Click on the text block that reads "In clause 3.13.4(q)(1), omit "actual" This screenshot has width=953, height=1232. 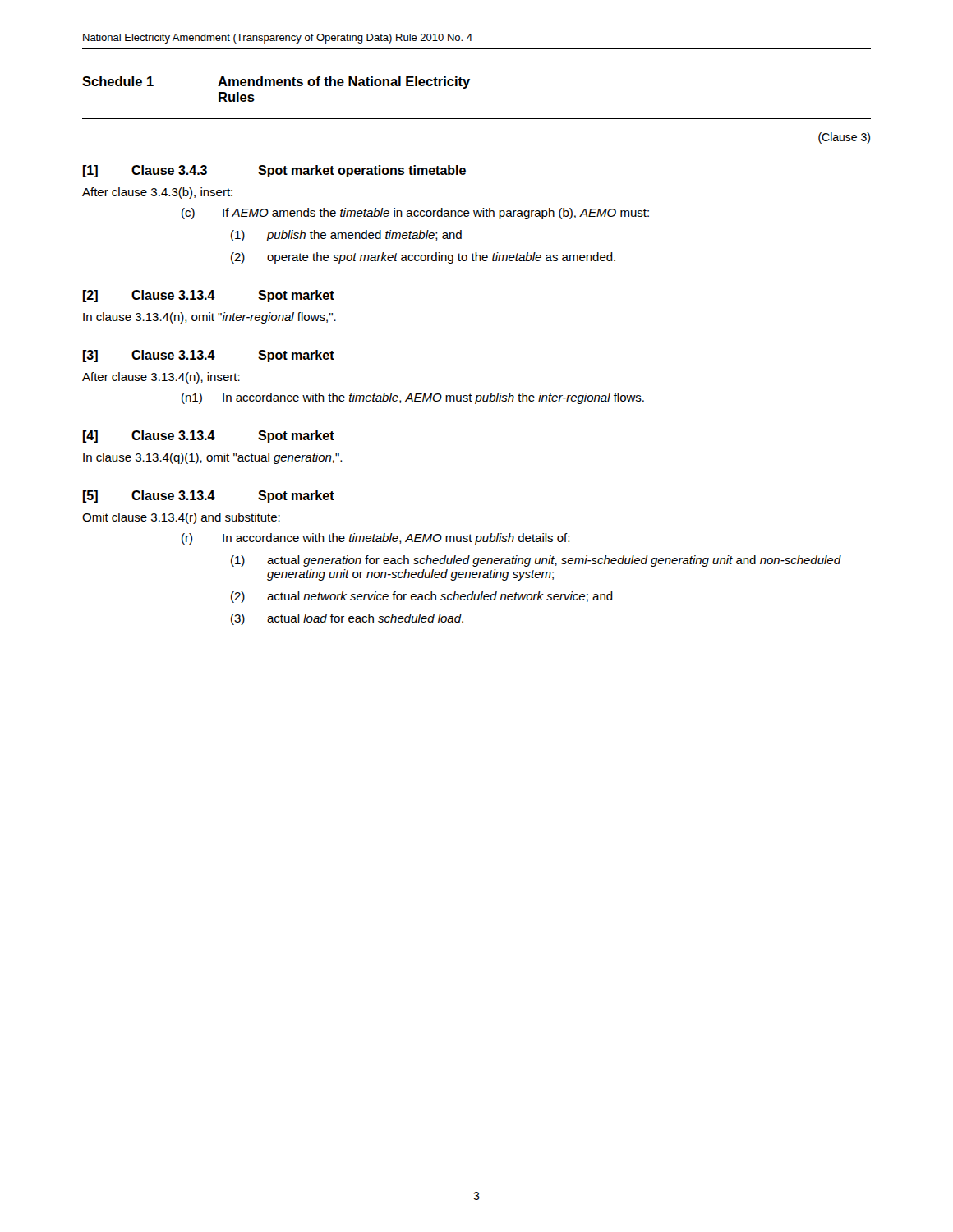pos(213,457)
